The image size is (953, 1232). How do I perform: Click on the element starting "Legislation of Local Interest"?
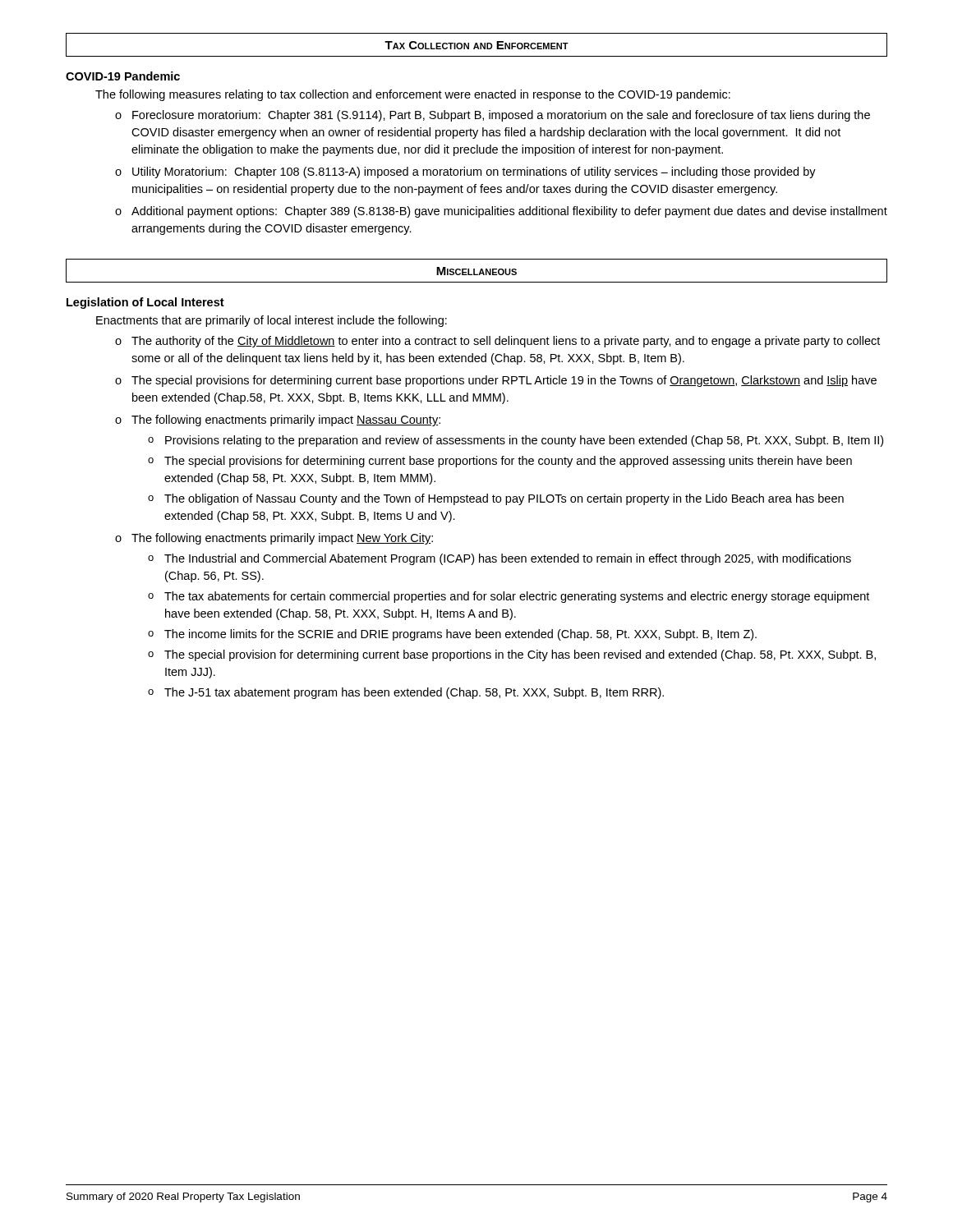point(145,302)
